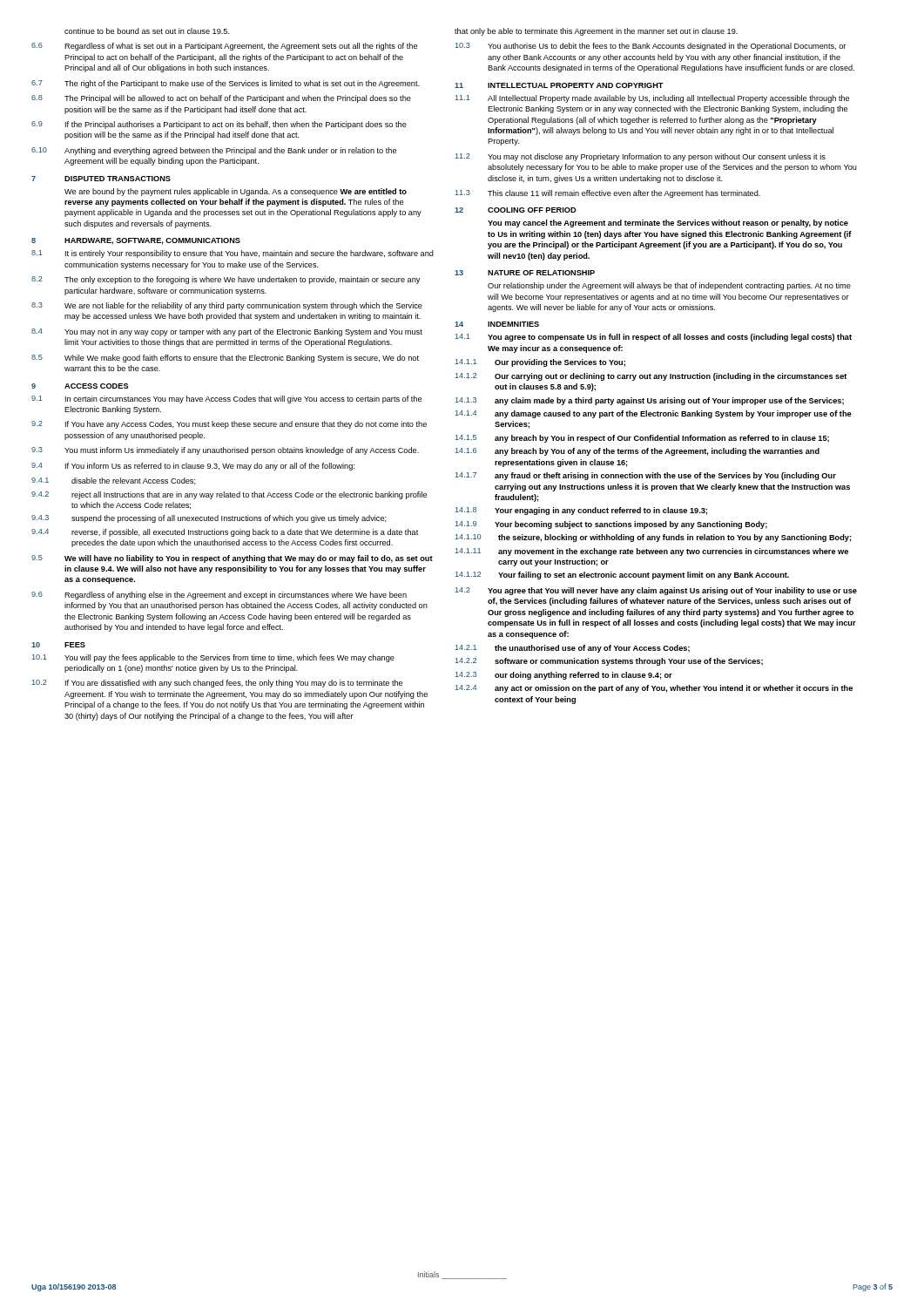Point to the block beginning "continue to be bound as set"

[147, 31]
